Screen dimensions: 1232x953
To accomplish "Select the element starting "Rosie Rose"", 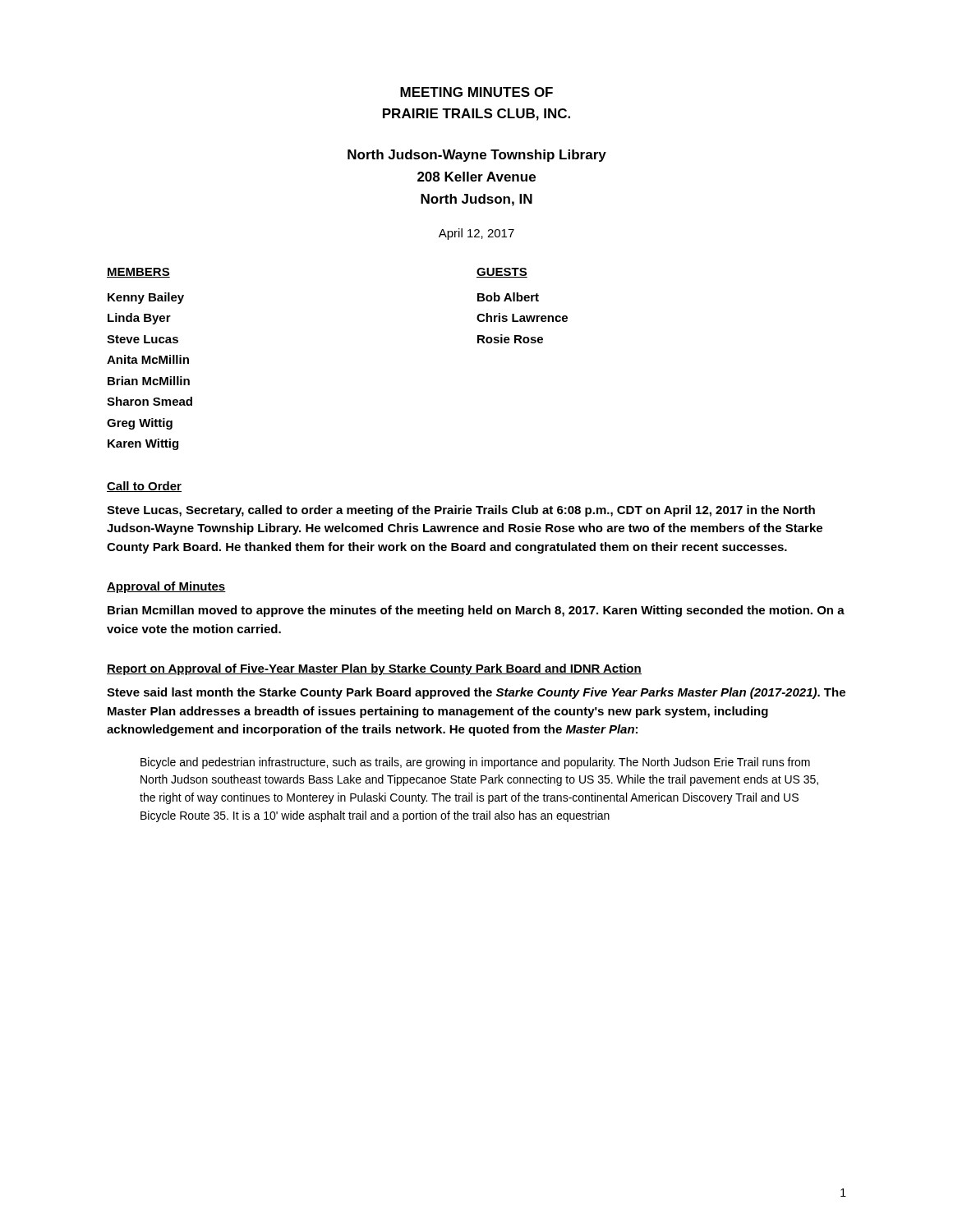I will click(510, 338).
